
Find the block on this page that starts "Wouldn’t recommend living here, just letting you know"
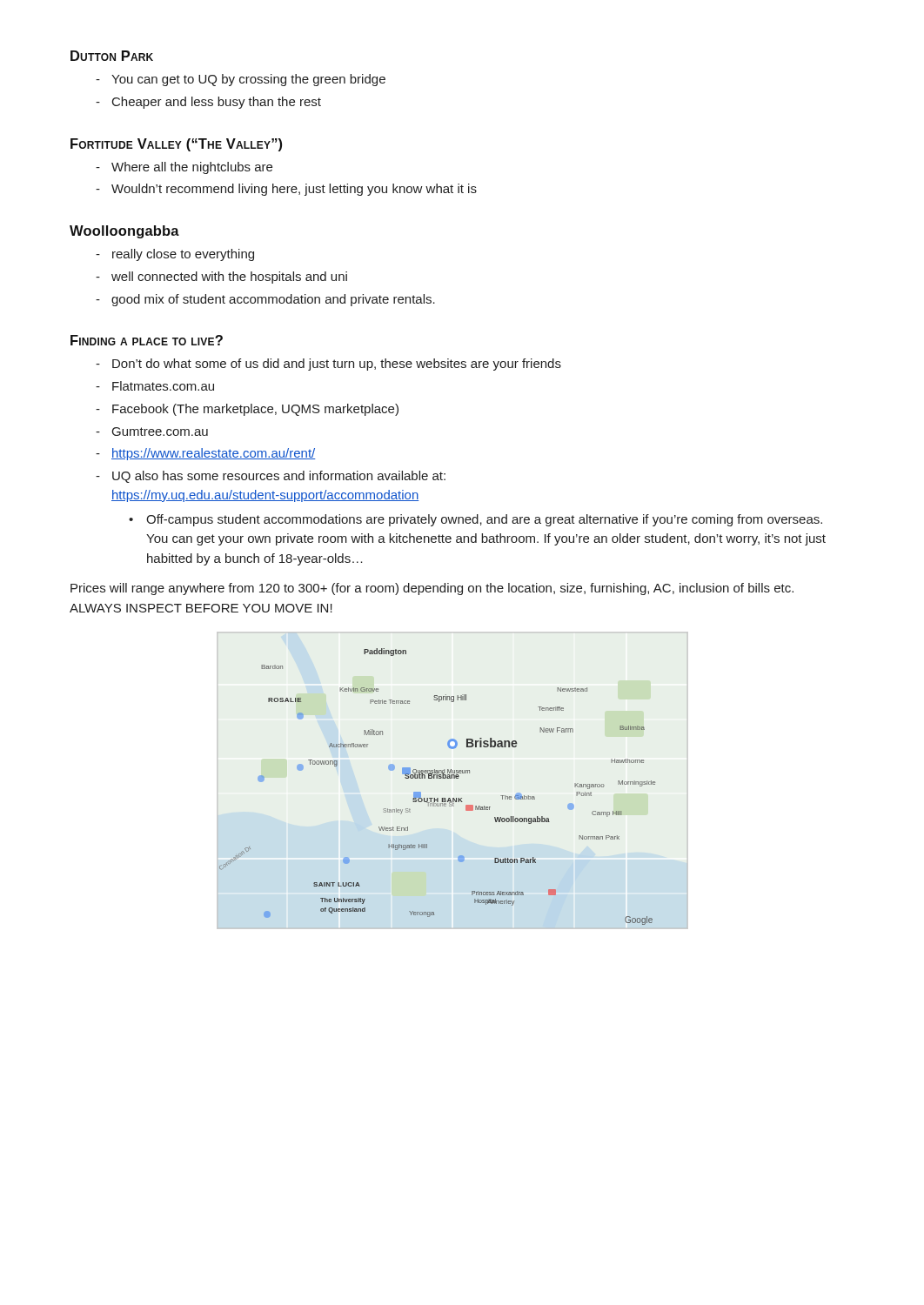(x=294, y=189)
